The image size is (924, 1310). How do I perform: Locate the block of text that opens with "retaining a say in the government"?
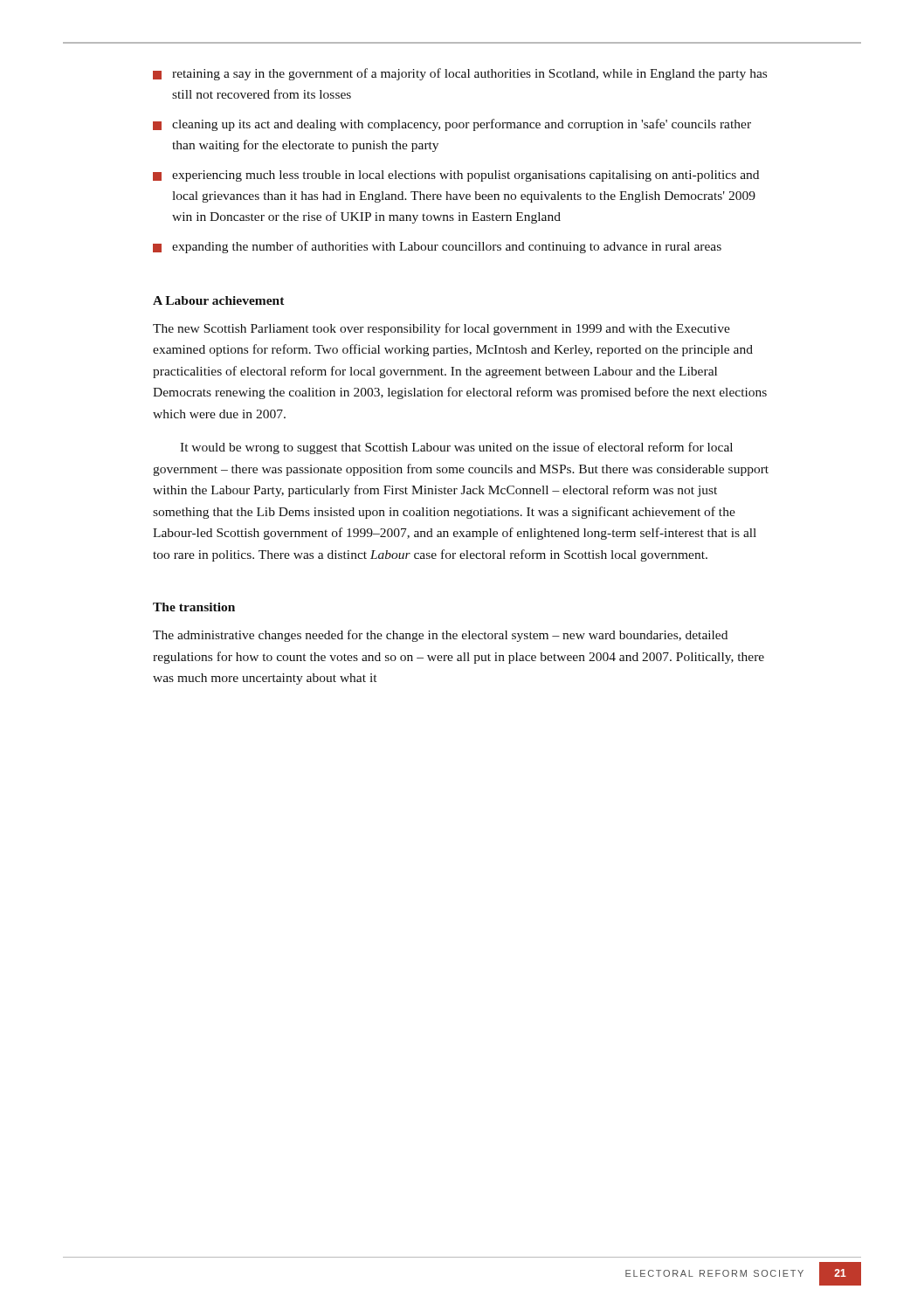[462, 84]
